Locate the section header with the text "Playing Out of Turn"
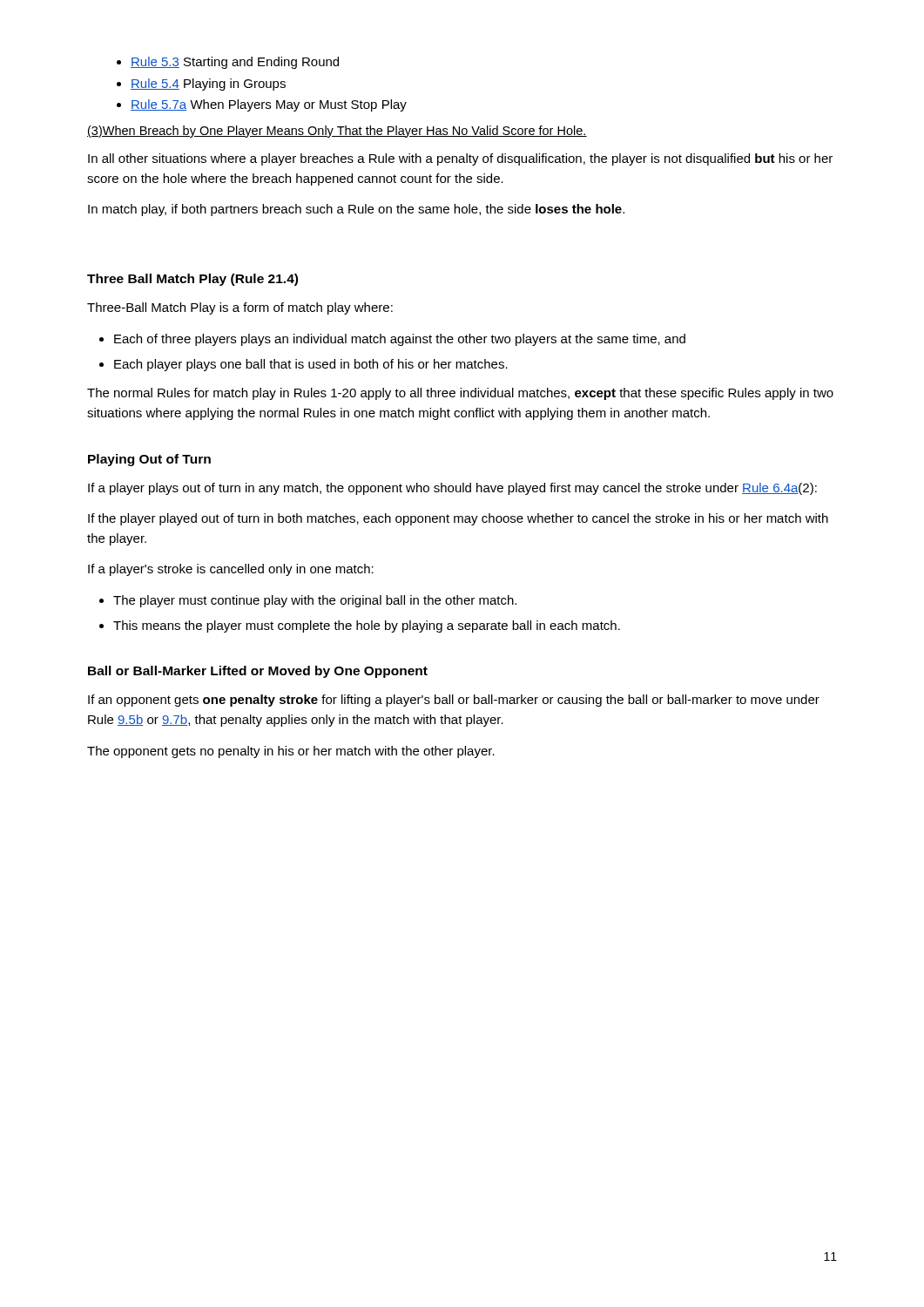The image size is (924, 1307). tap(149, 458)
